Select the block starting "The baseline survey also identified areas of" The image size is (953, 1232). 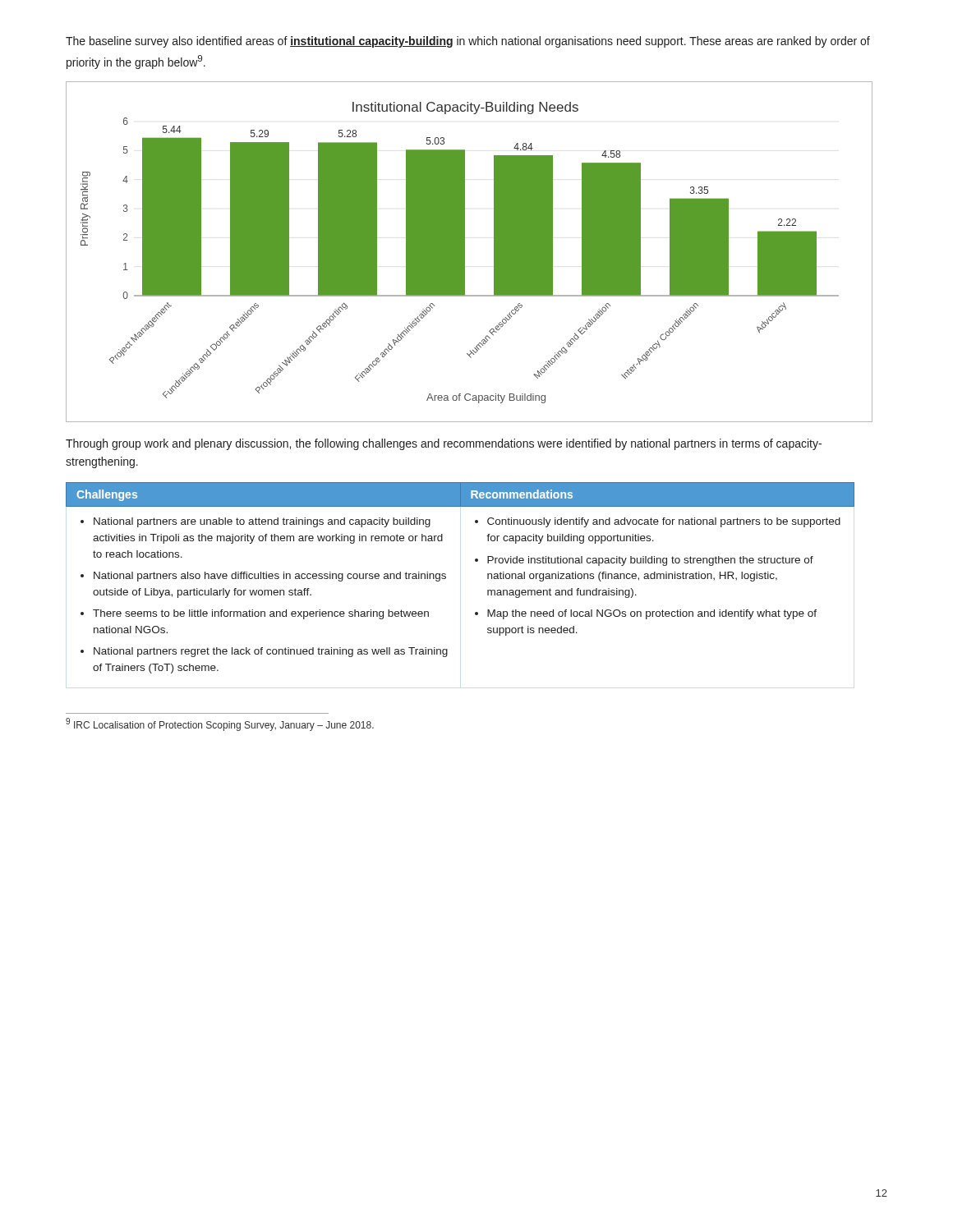click(x=468, y=51)
